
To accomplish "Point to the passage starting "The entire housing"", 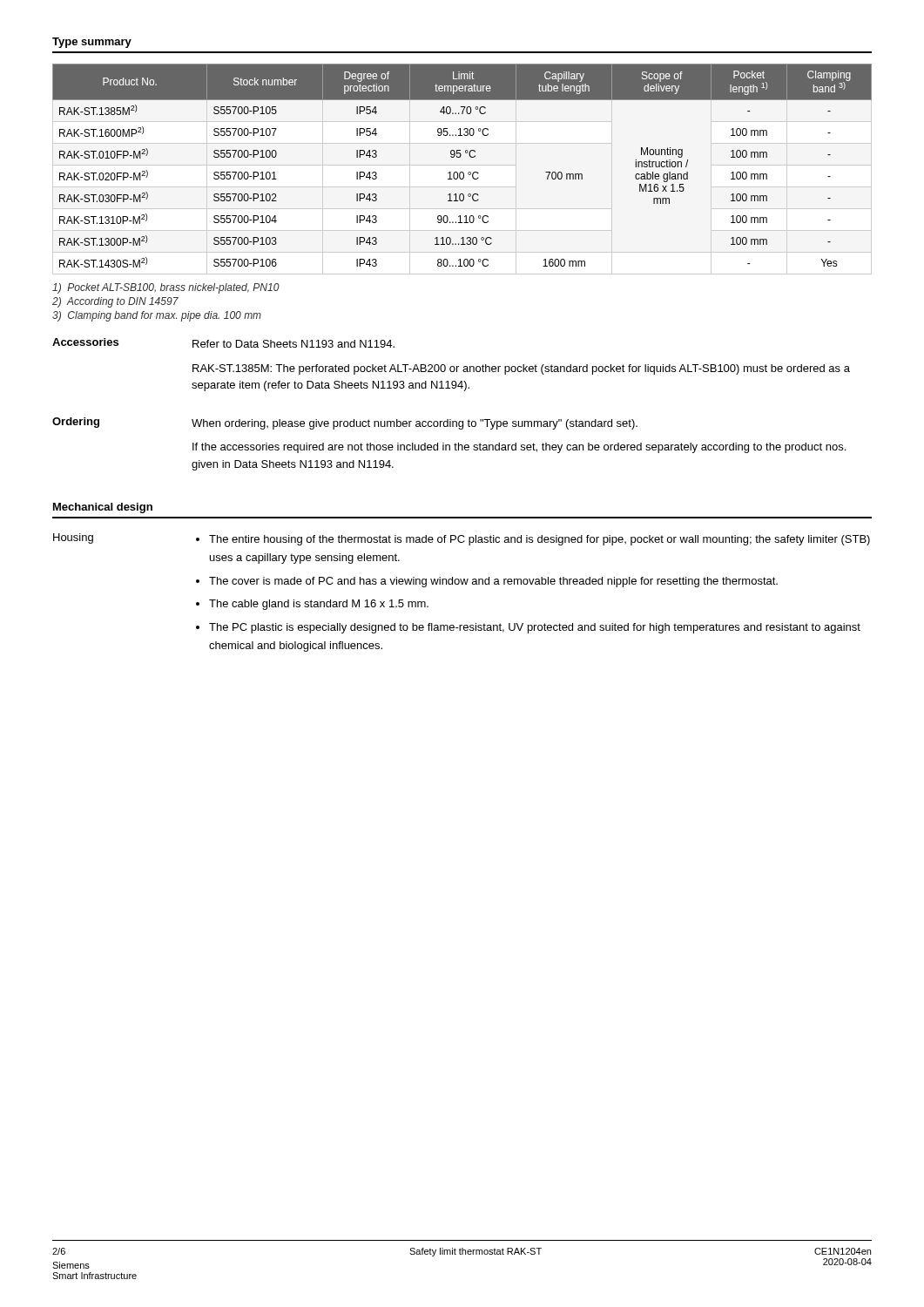I will point(540,548).
